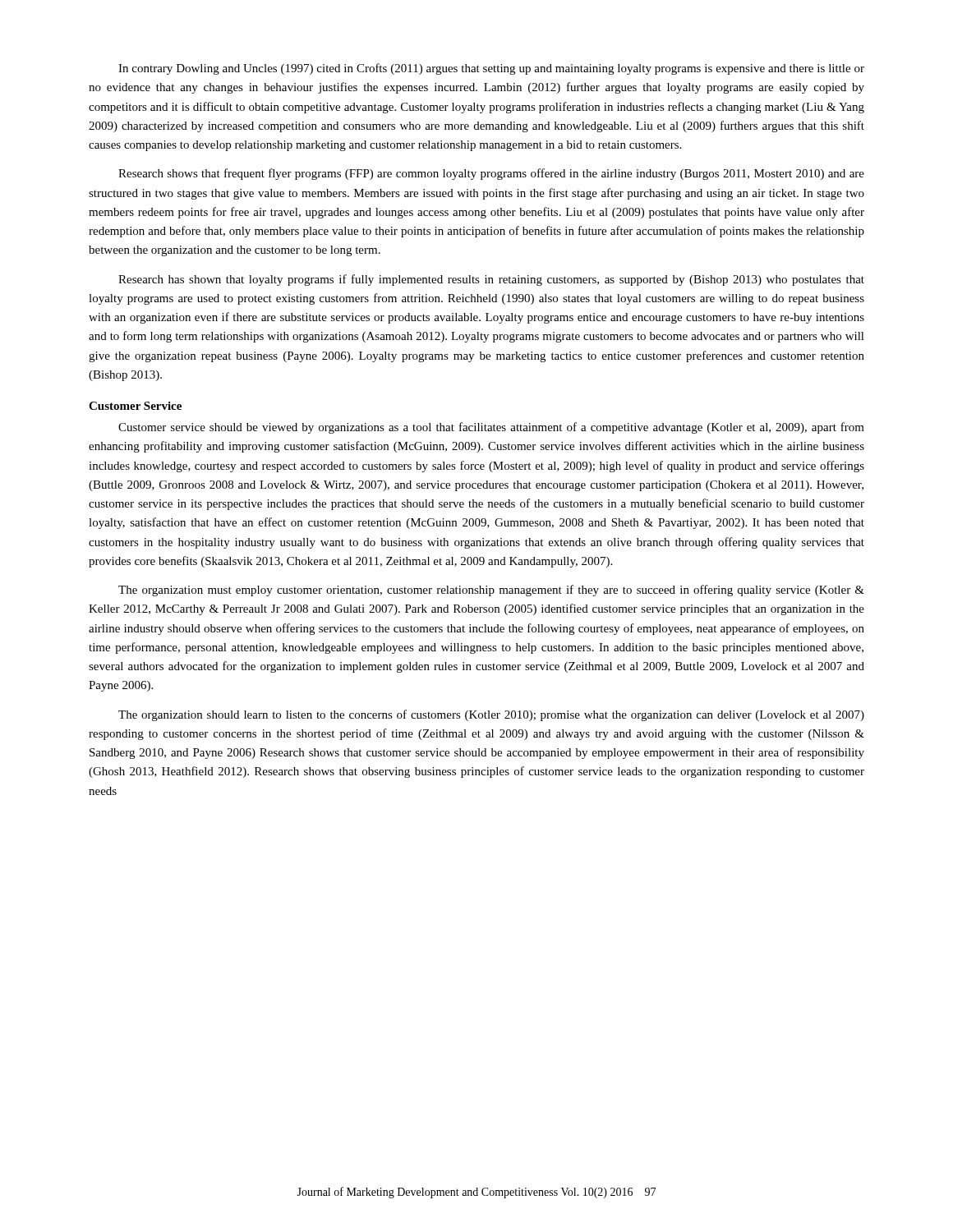Point to the block beginning "In contrary Dowling and Uncles (1997) cited in"
The image size is (953, 1232).
tap(476, 106)
